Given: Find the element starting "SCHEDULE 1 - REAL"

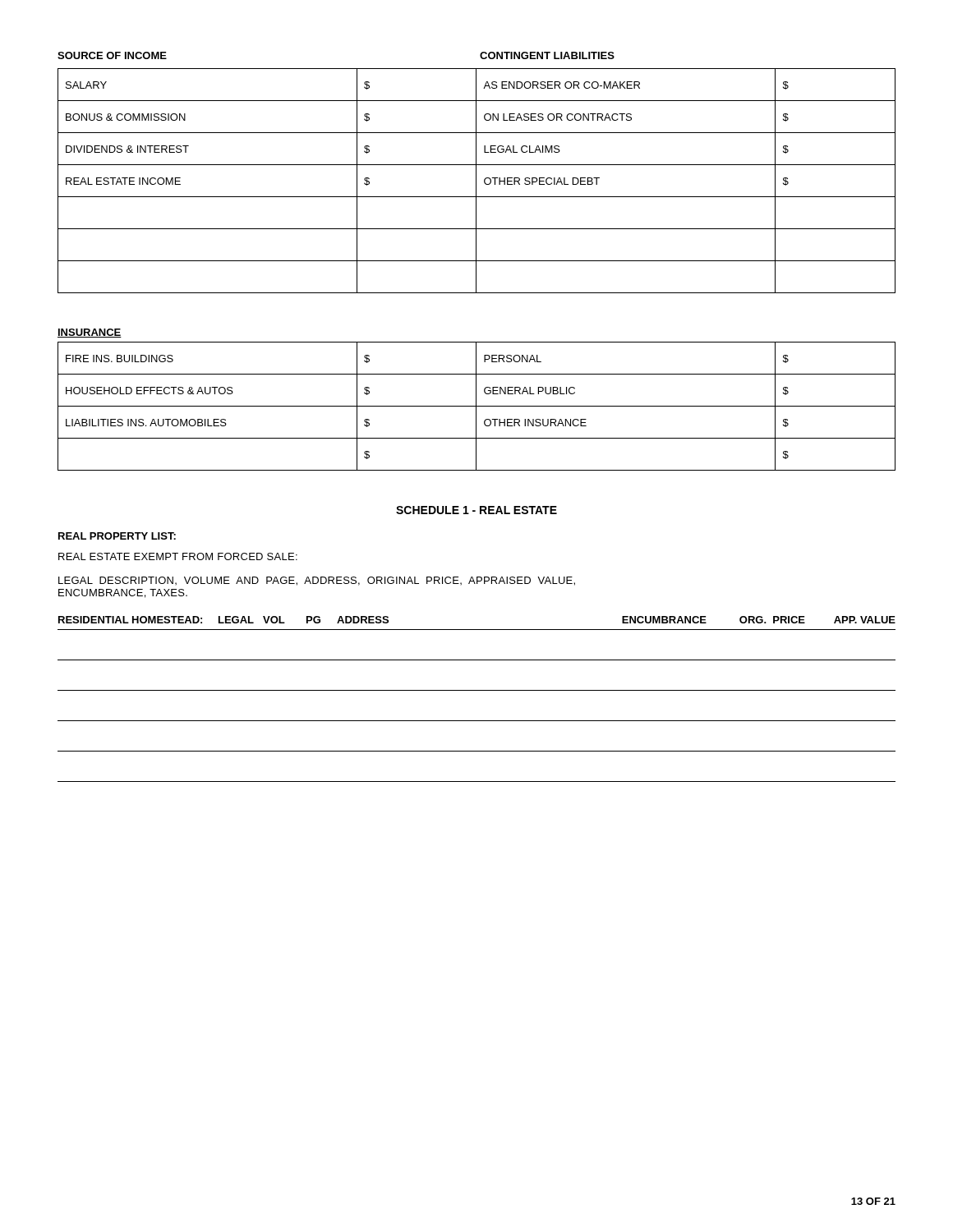Looking at the screenshot, I should (x=476, y=510).
